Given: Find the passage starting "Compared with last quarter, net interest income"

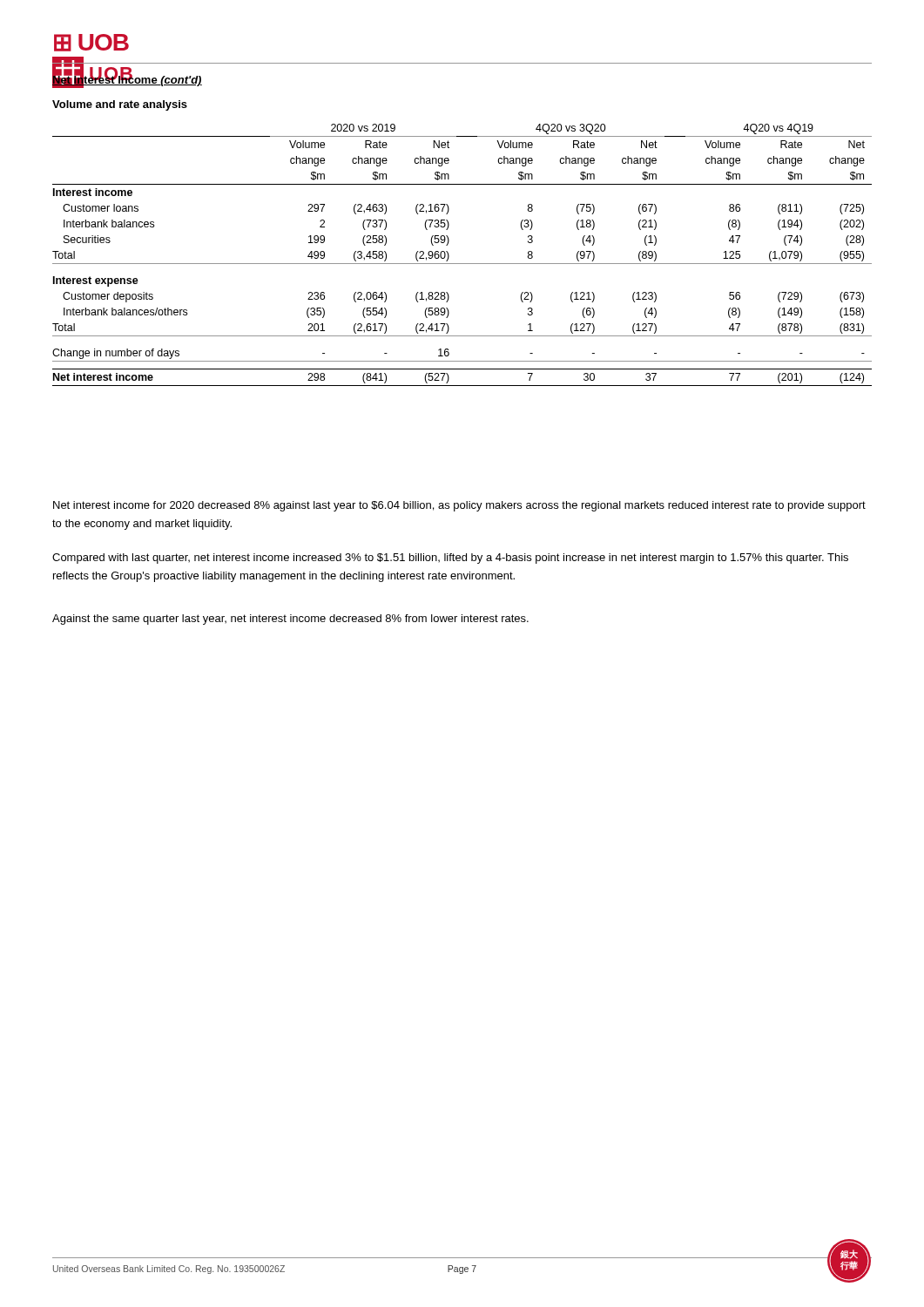Looking at the screenshot, I should coord(451,566).
